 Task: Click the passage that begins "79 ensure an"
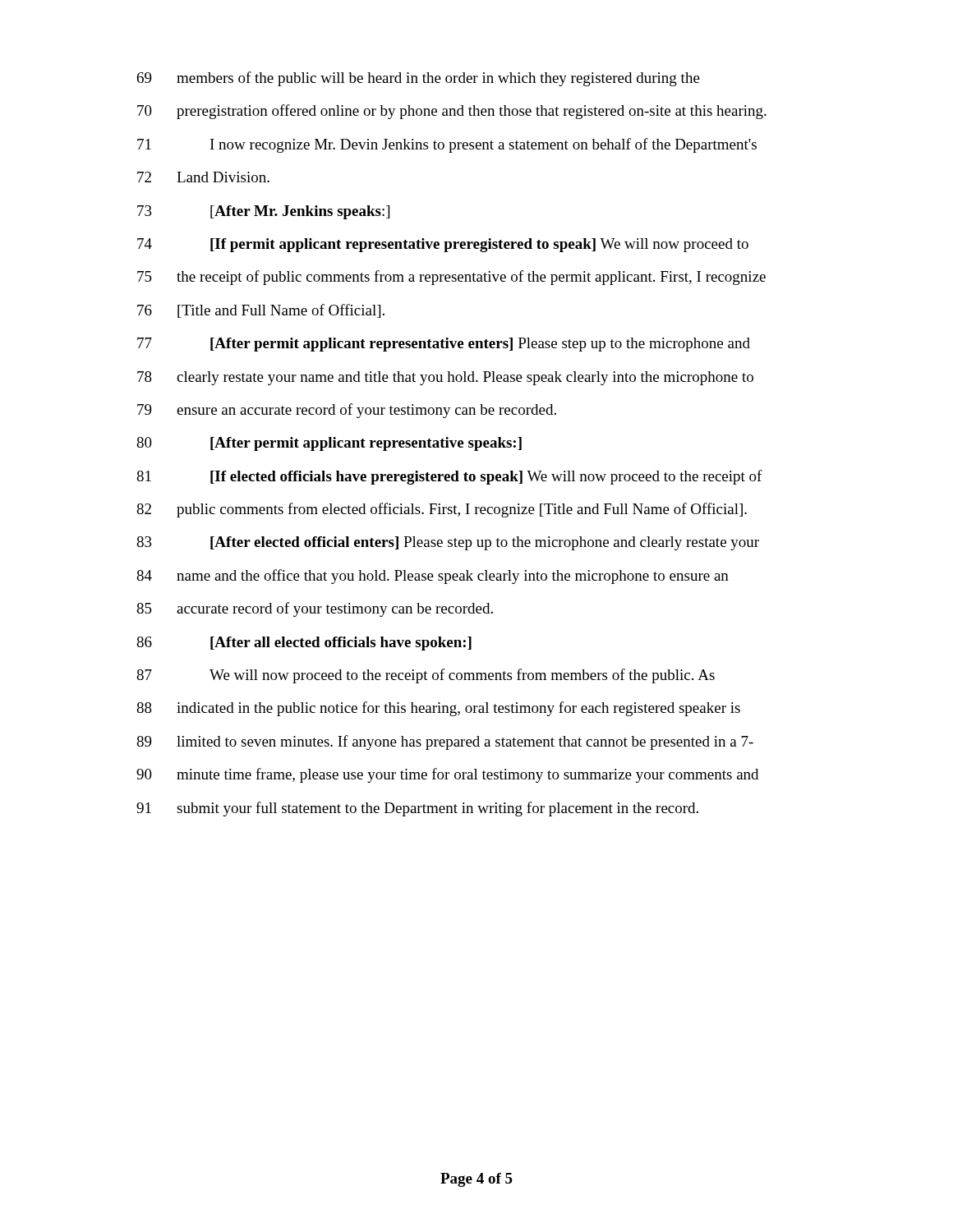pyautogui.click(x=468, y=410)
